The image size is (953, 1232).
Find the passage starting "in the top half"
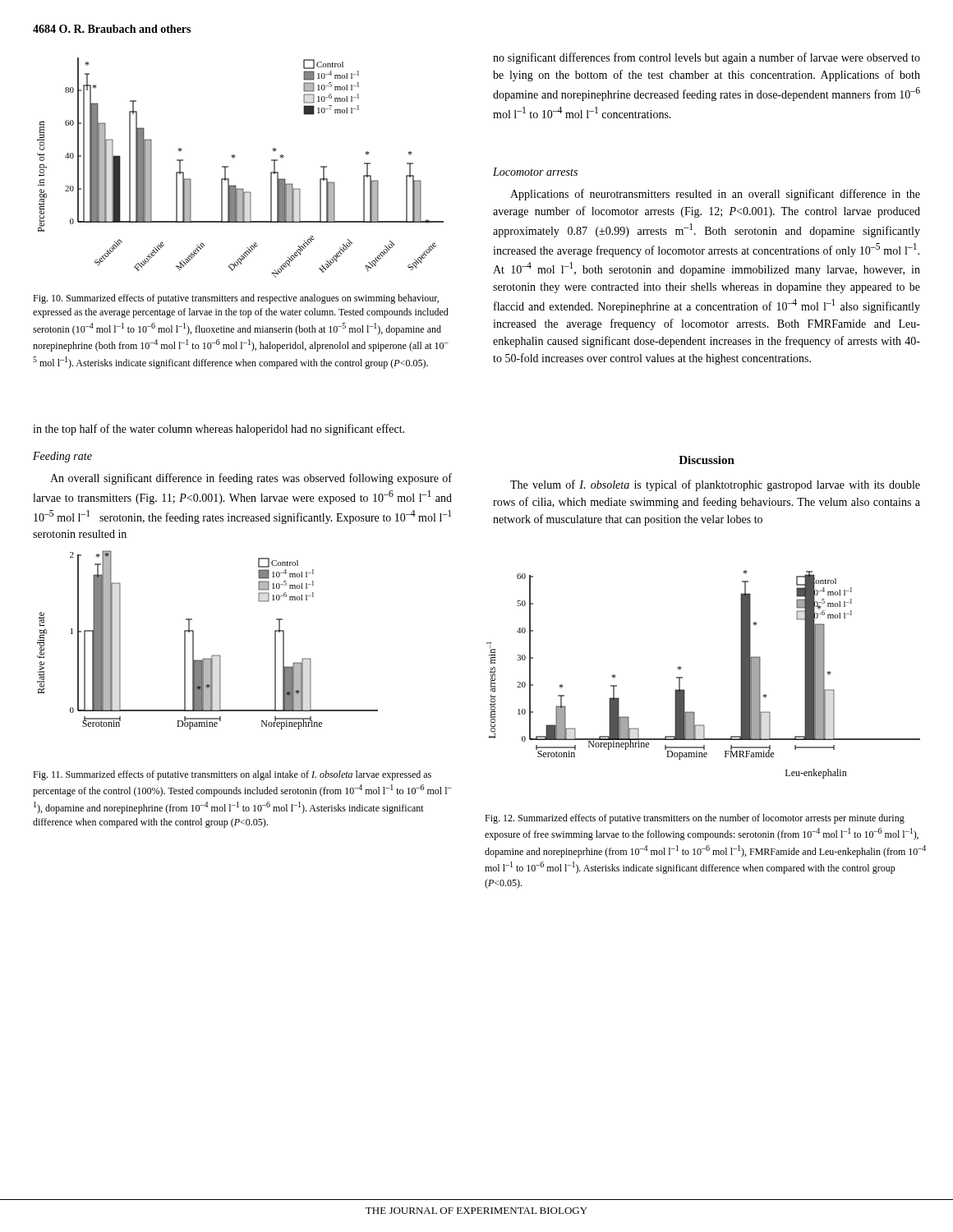point(219,429)
